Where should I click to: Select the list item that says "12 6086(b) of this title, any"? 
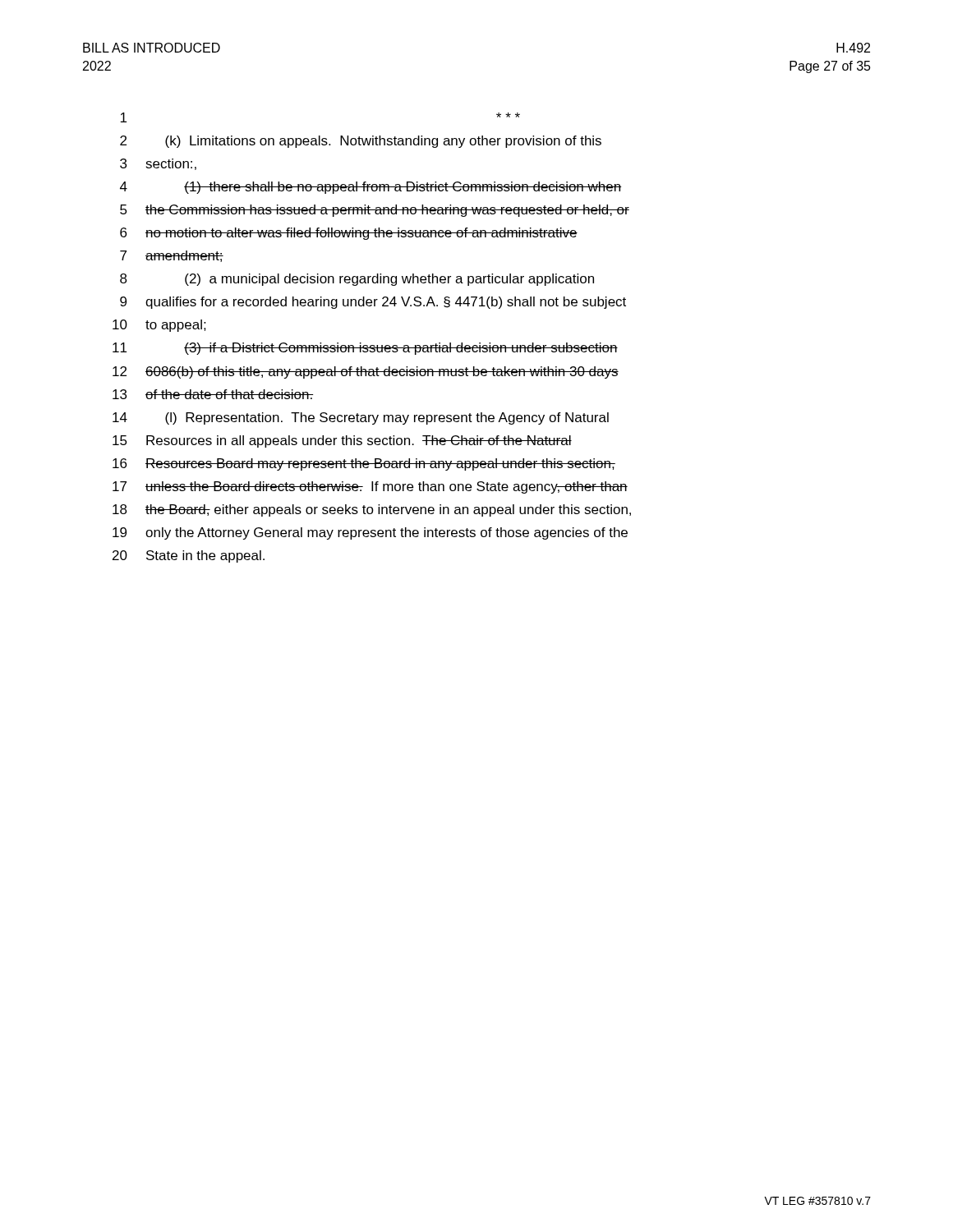click(x=476, y=372)
